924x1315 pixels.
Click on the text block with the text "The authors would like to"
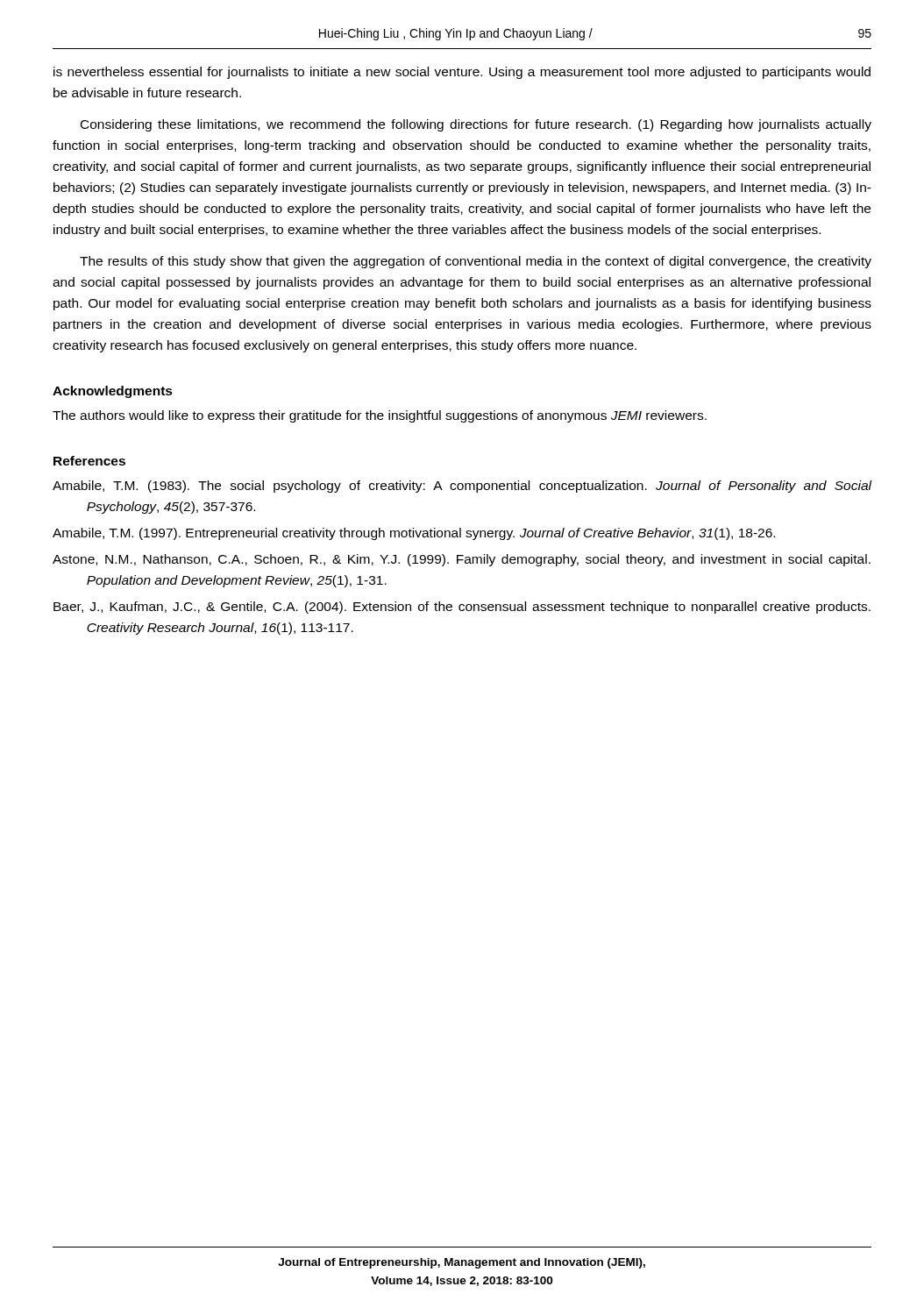pyautogui.click(x=380, y=415)
